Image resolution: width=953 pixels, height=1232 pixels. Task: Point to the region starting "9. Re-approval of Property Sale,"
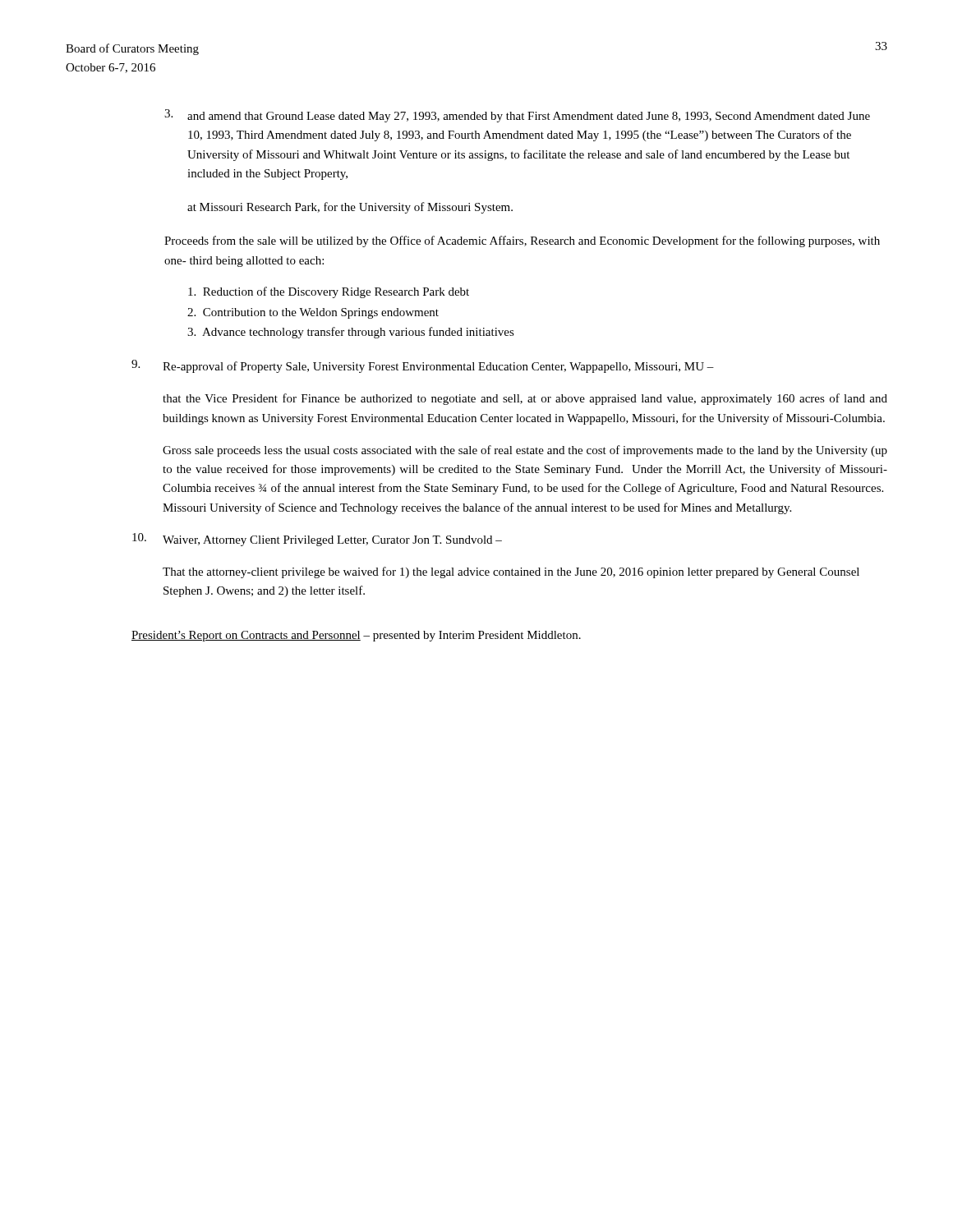pyautogui.click(x=422, y=367)
